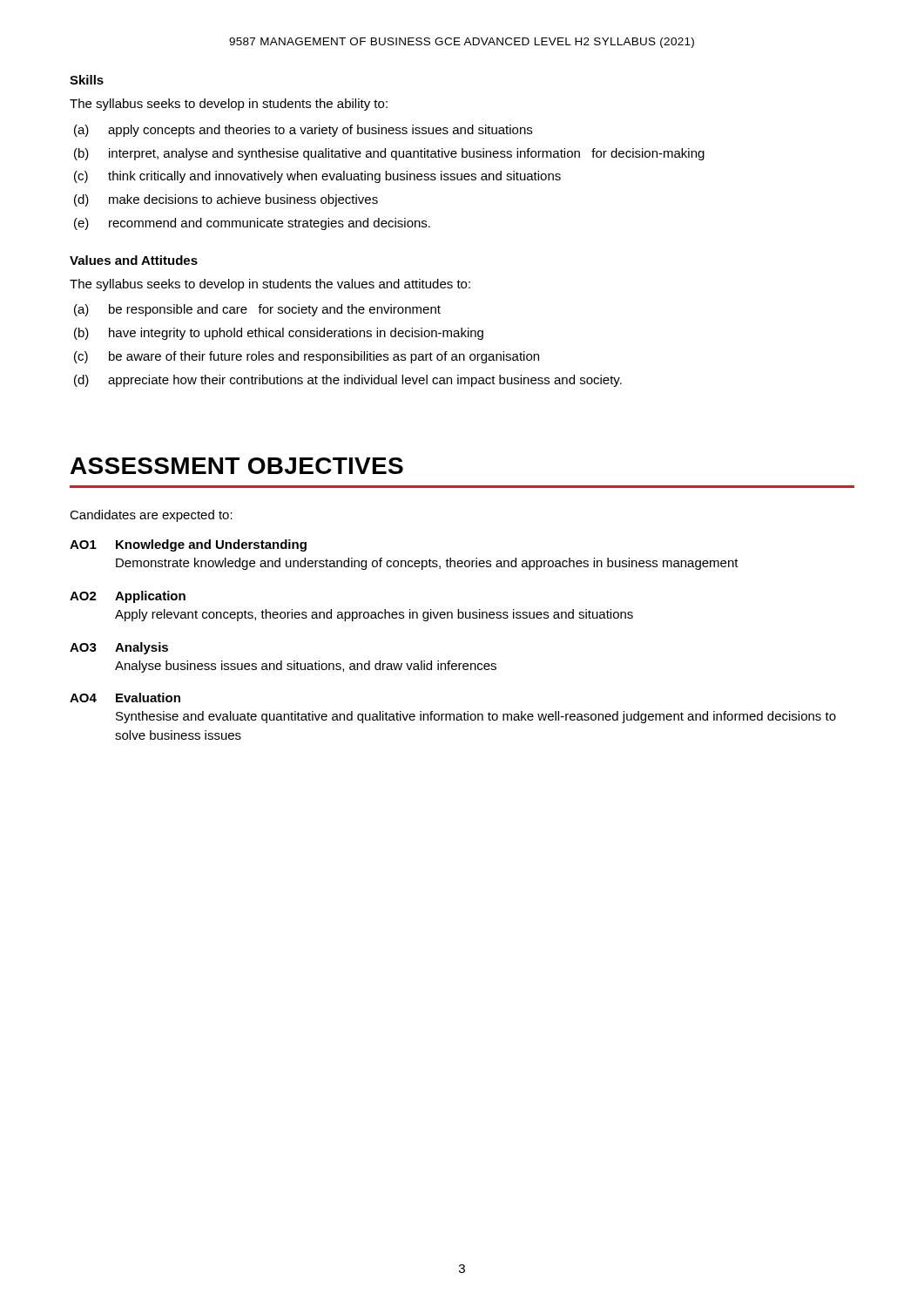
Task: Point to the block starting "(e) recommend and communicate"
Action: [x=252, y=224]
